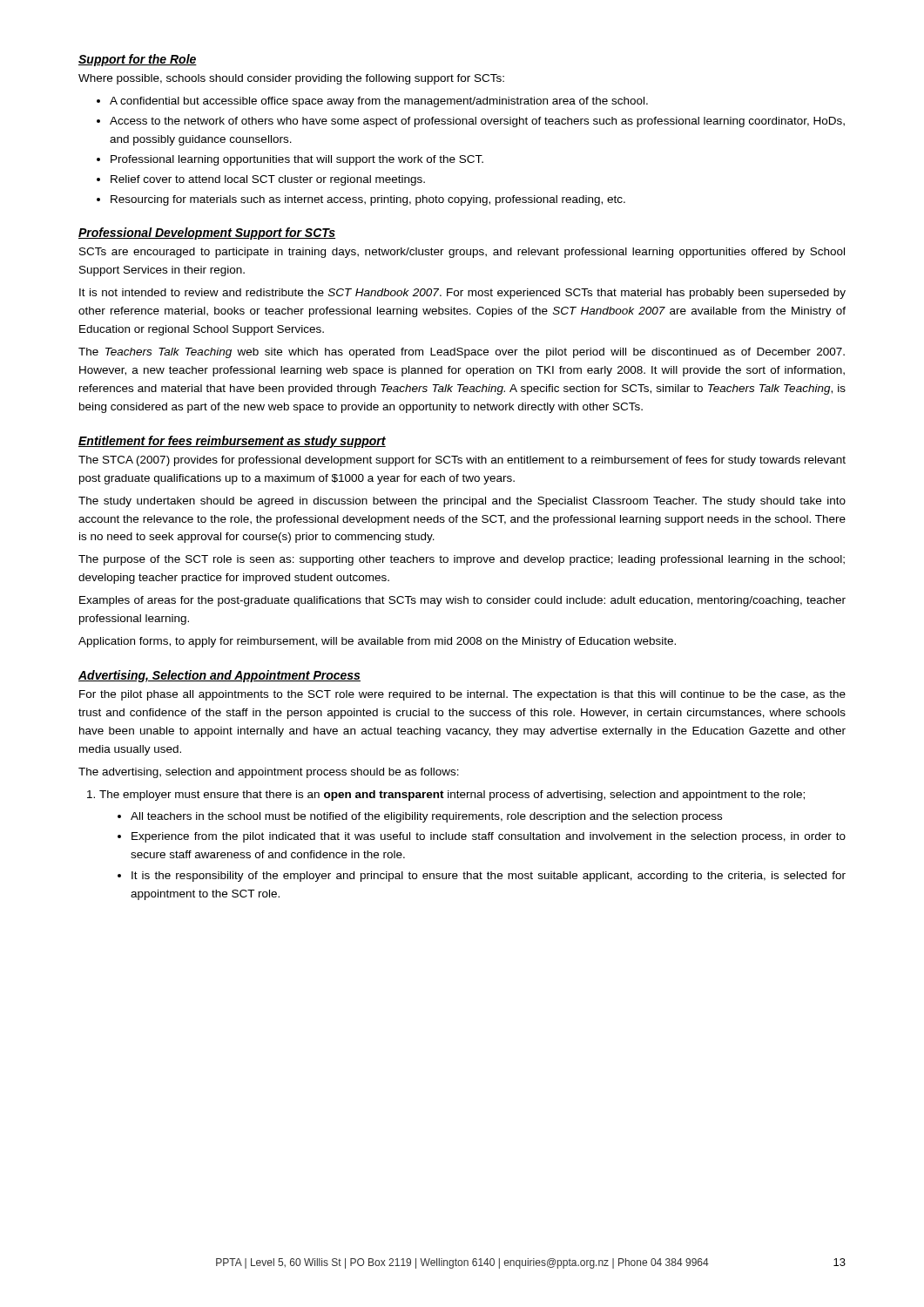
Task: Locate the list item with the text "It is the responsibility of"
Action: 488,885
